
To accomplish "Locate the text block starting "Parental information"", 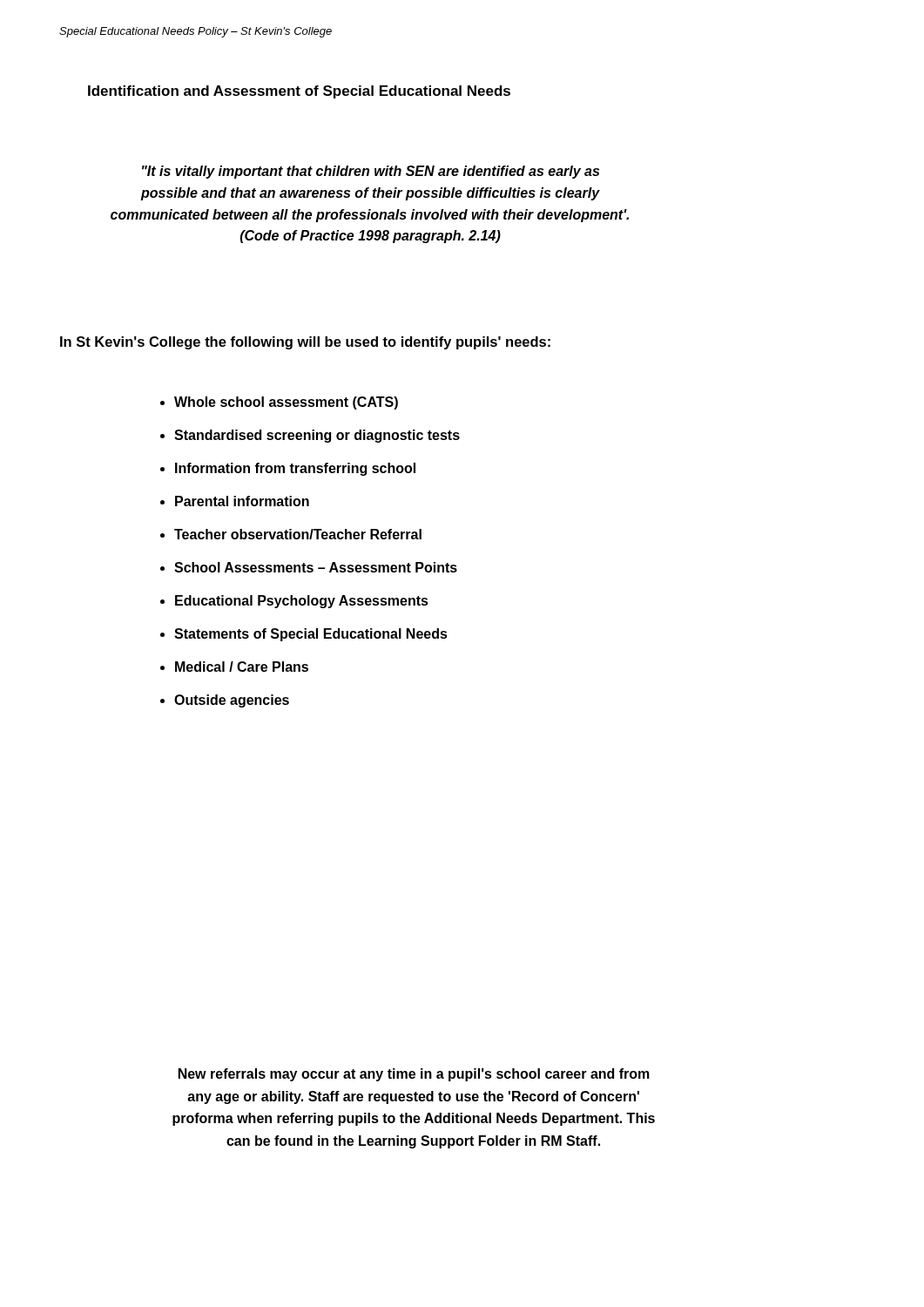I will pos(242,501).
